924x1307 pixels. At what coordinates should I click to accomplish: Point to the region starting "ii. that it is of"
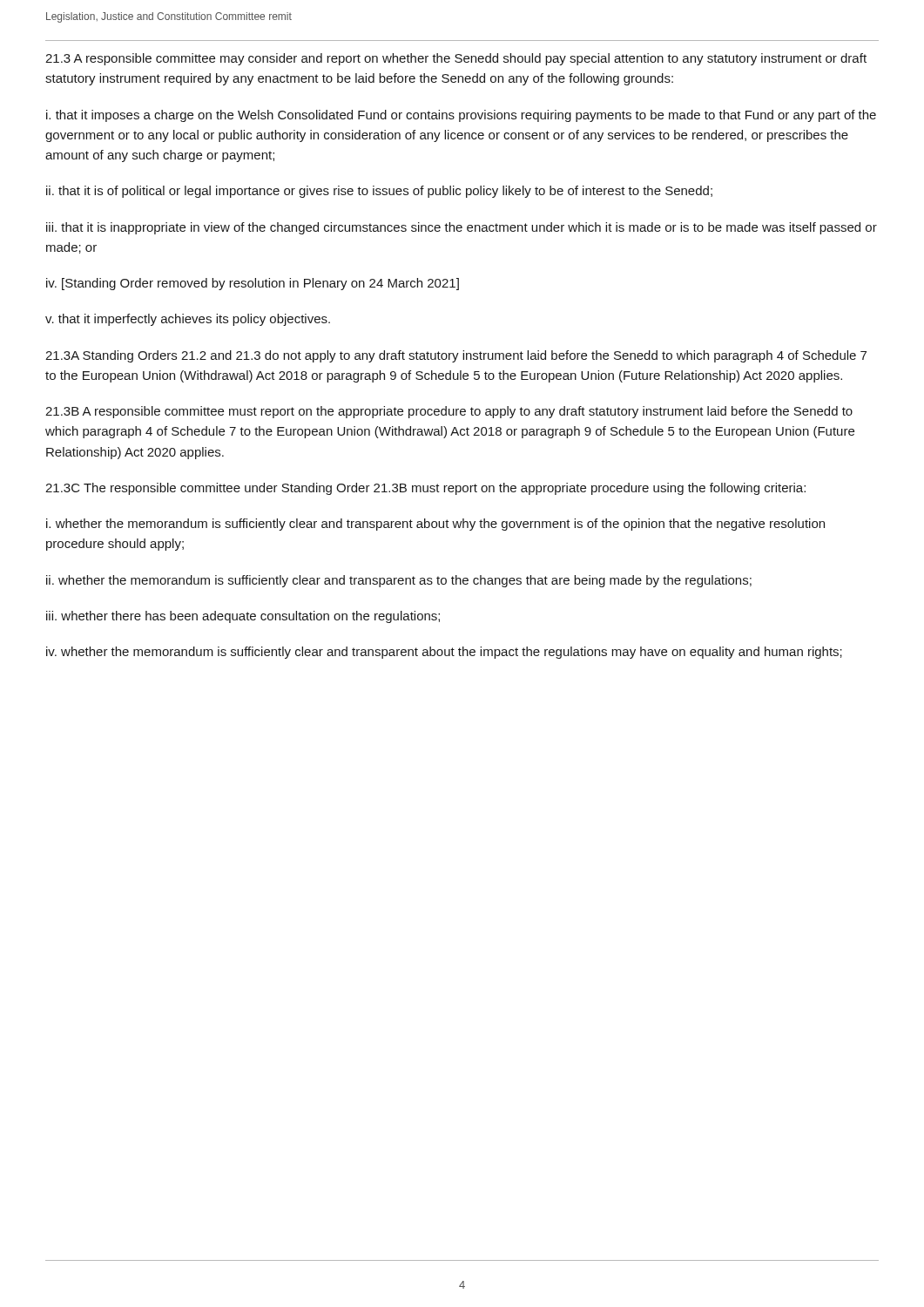click(x=379, y=191)
